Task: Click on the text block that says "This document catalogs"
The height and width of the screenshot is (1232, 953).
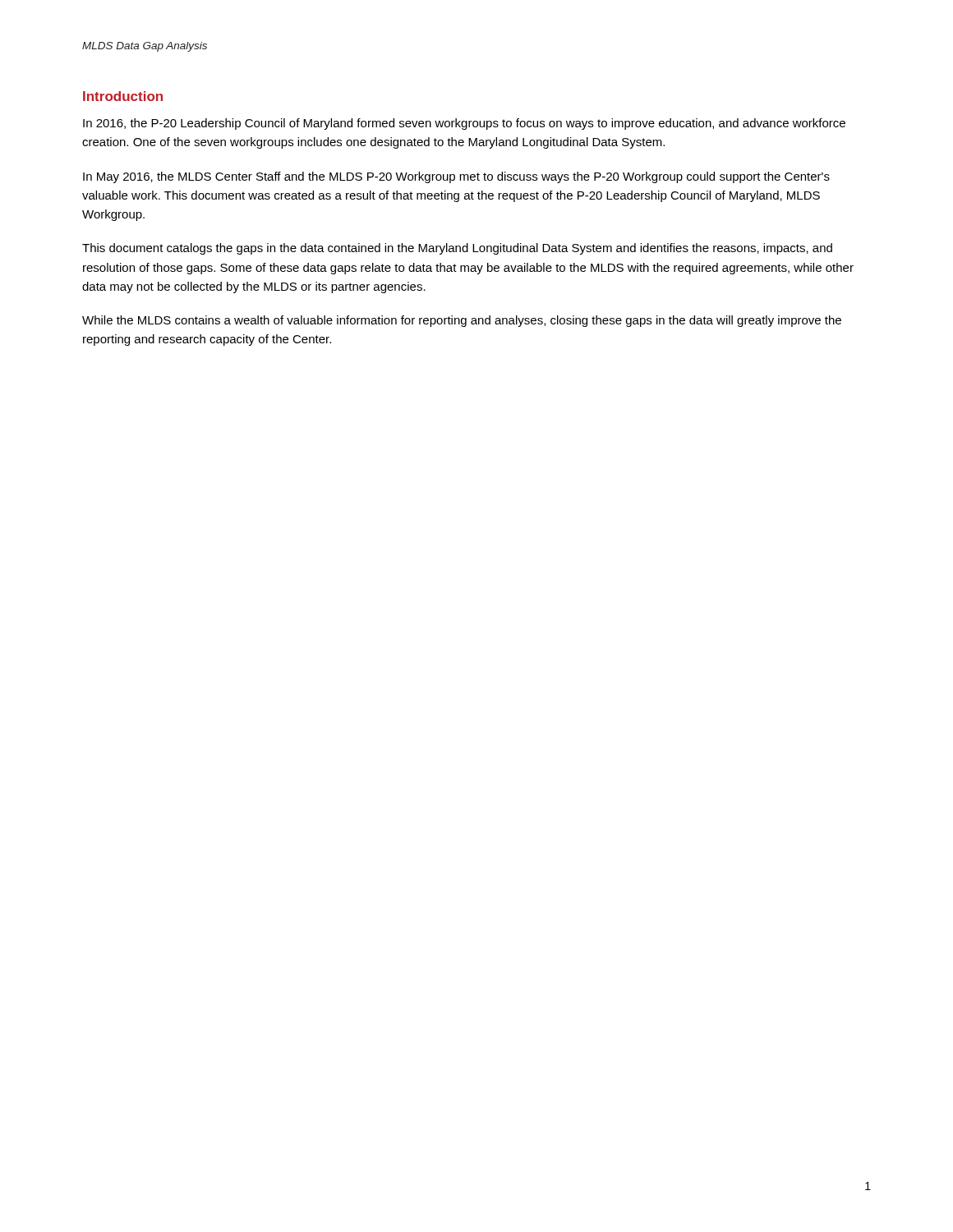Action: click(468, 267)
